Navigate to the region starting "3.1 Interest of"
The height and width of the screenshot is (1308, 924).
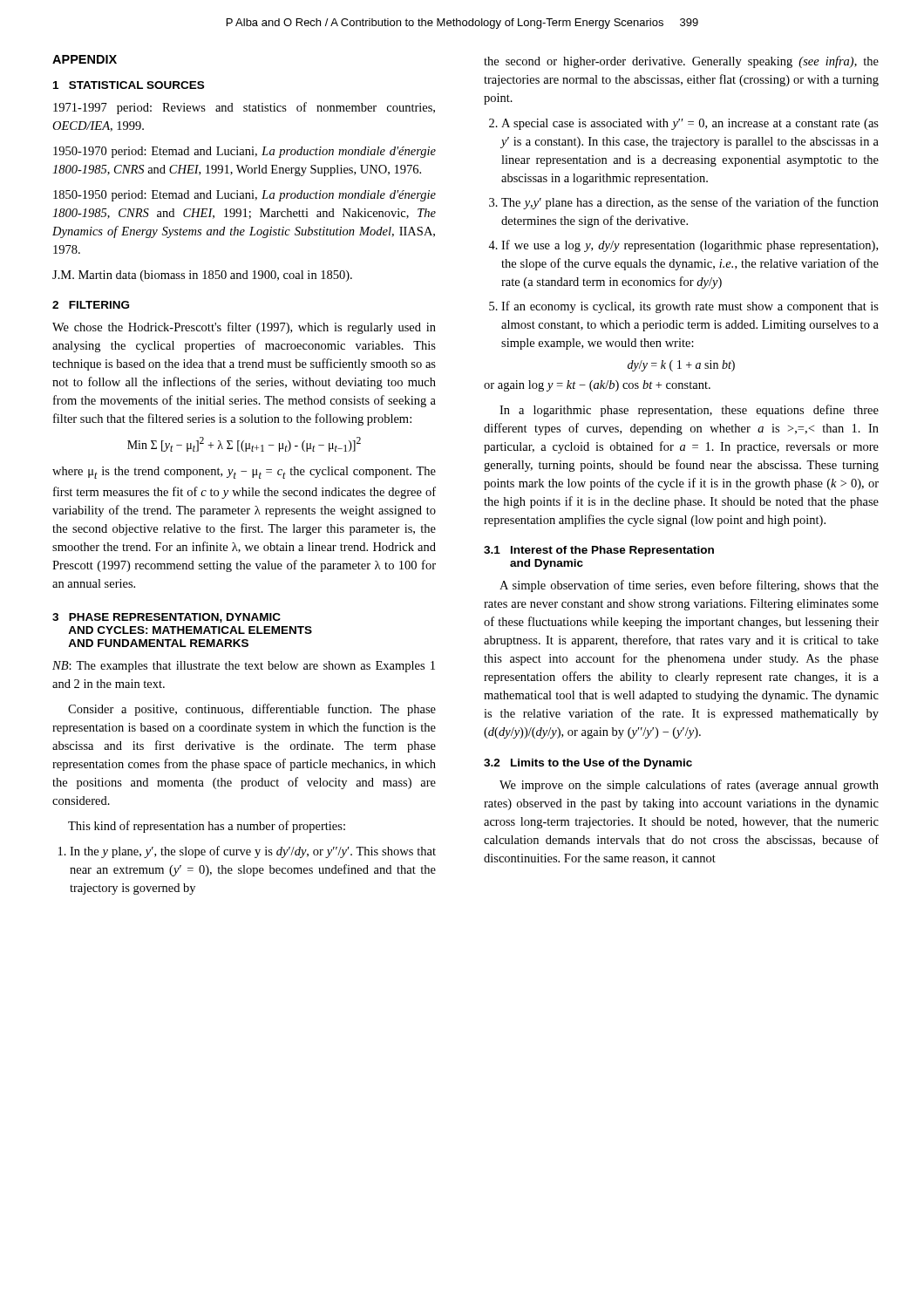[x=599, y=557]
